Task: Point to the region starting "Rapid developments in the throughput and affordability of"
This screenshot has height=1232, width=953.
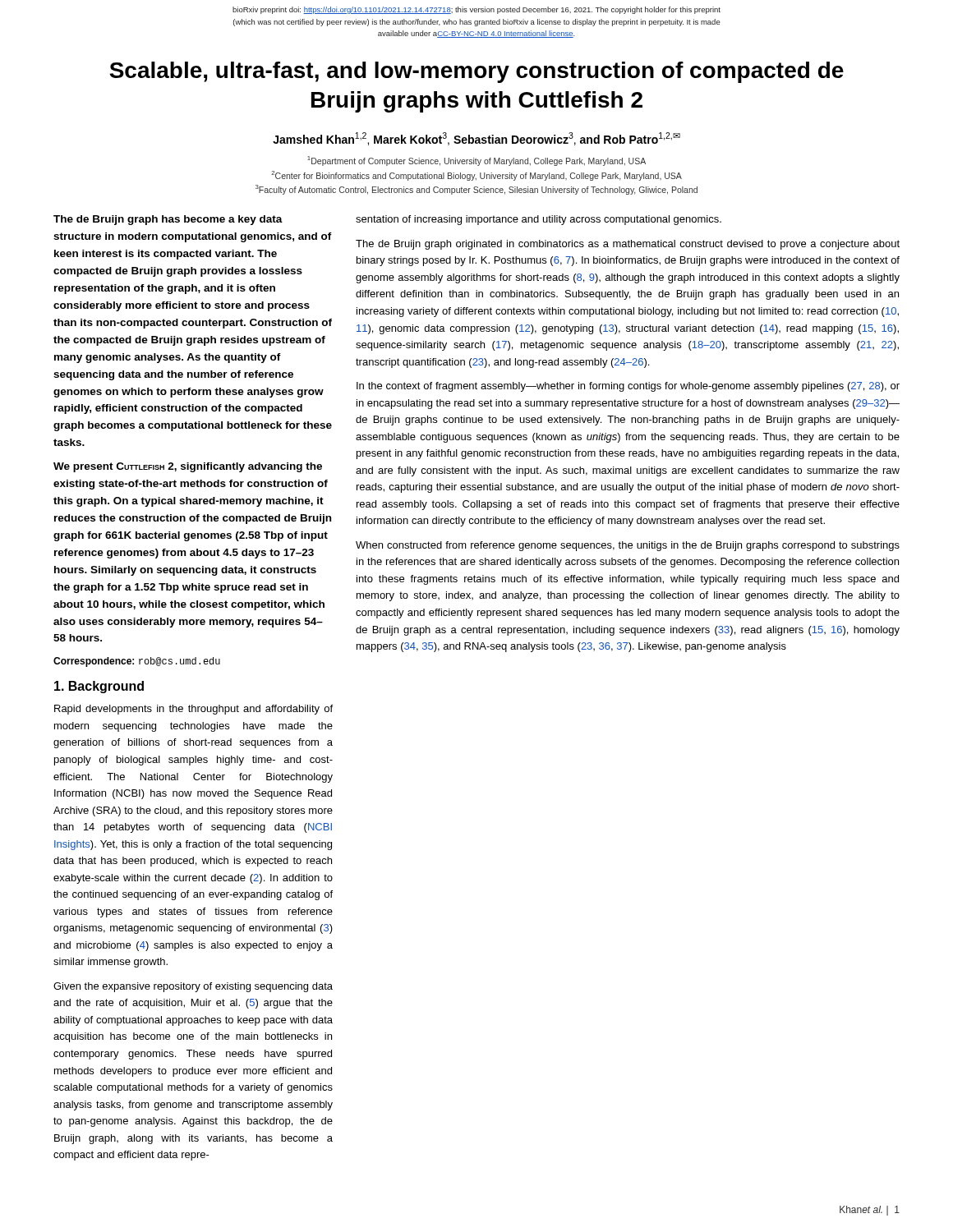Action: click(x=193, y=932)
